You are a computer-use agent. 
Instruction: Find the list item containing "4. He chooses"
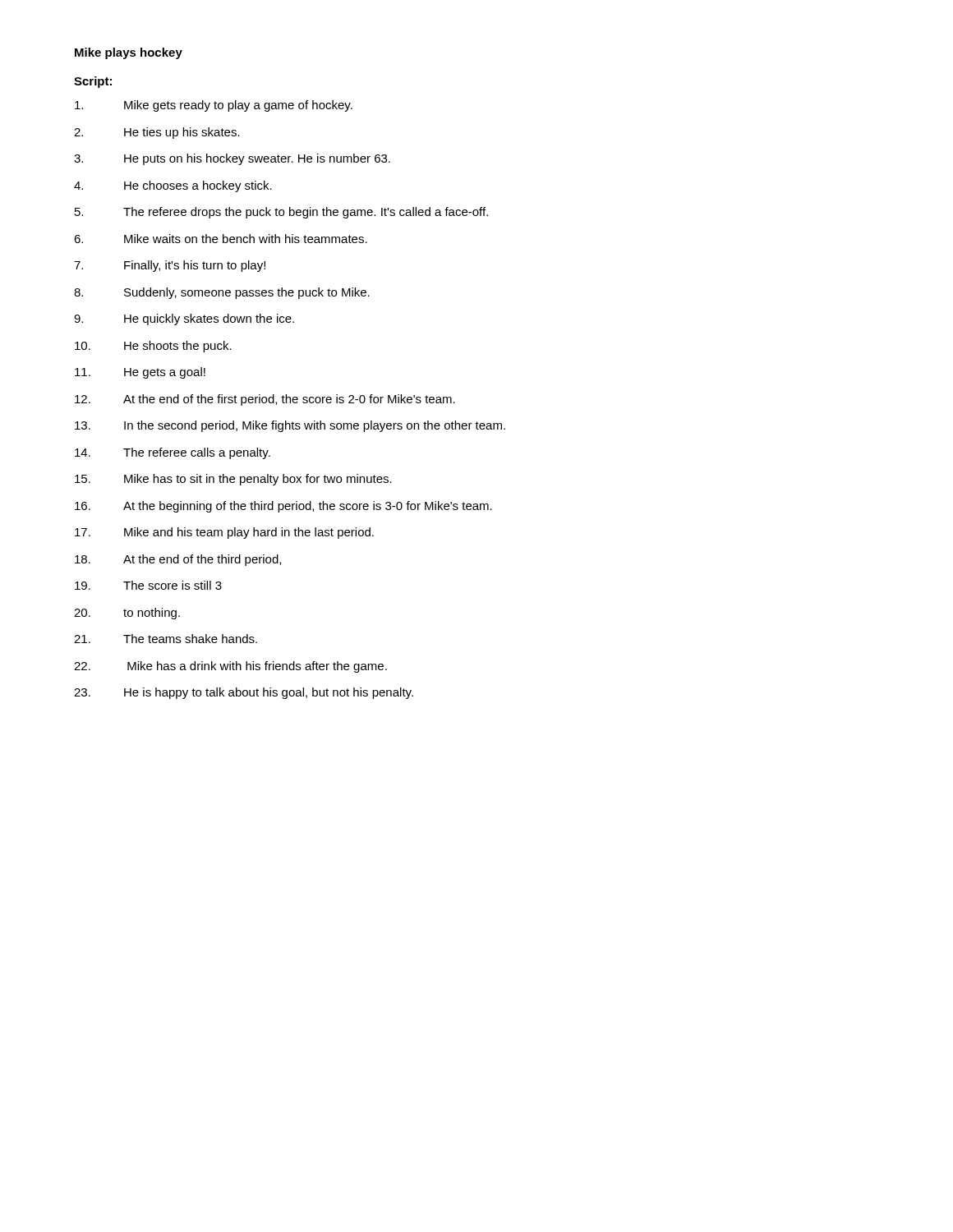tap(173, 185)
